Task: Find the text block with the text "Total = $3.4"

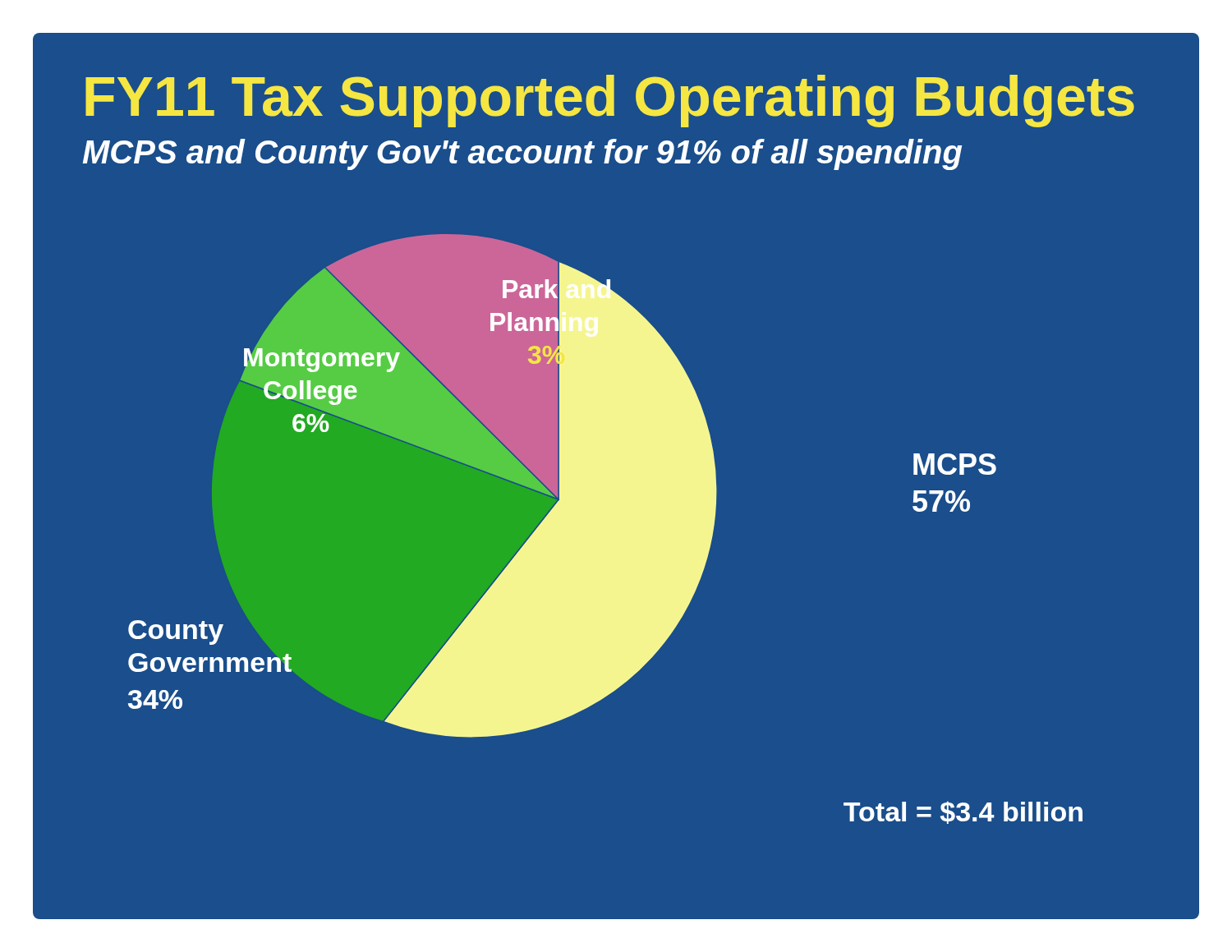Action: (x=964, y=811)
